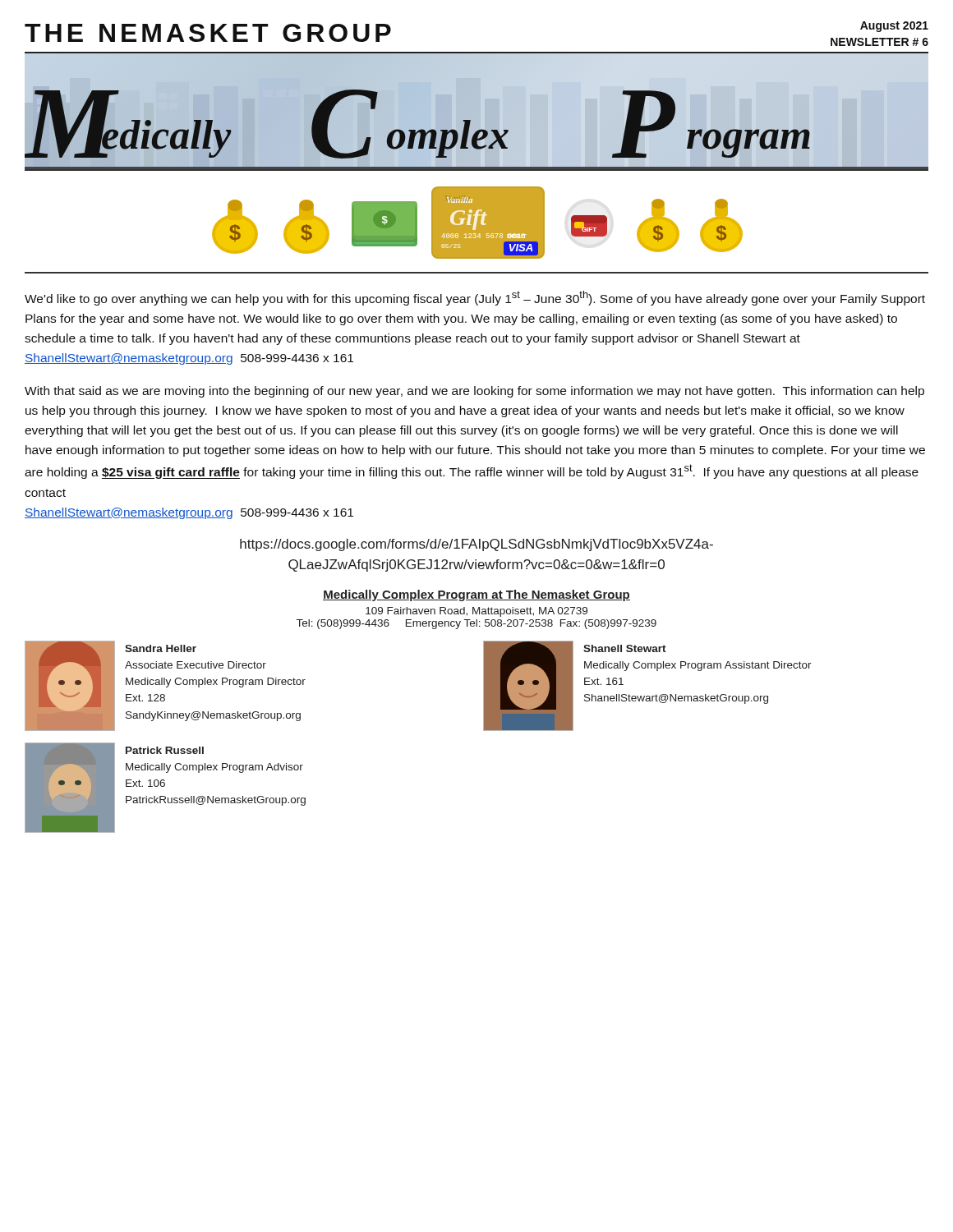Click on the text block containing "109 Fairhaven Road, Mattapoisett, MA 02739 Tel:"
The image size is (953, 1232).
coord(476,616)
